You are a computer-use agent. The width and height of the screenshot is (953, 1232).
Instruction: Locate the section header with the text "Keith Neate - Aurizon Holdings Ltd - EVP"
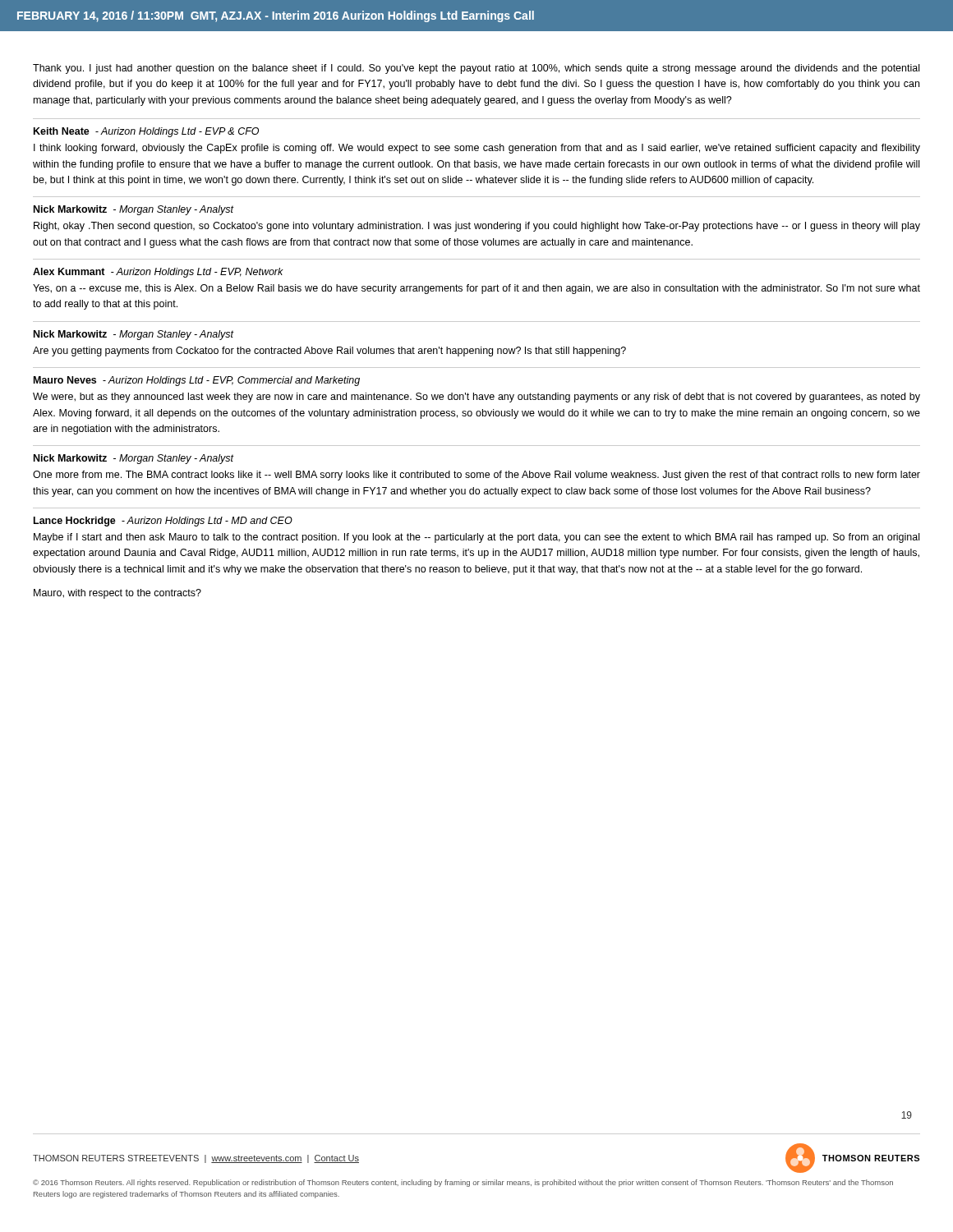146,132
